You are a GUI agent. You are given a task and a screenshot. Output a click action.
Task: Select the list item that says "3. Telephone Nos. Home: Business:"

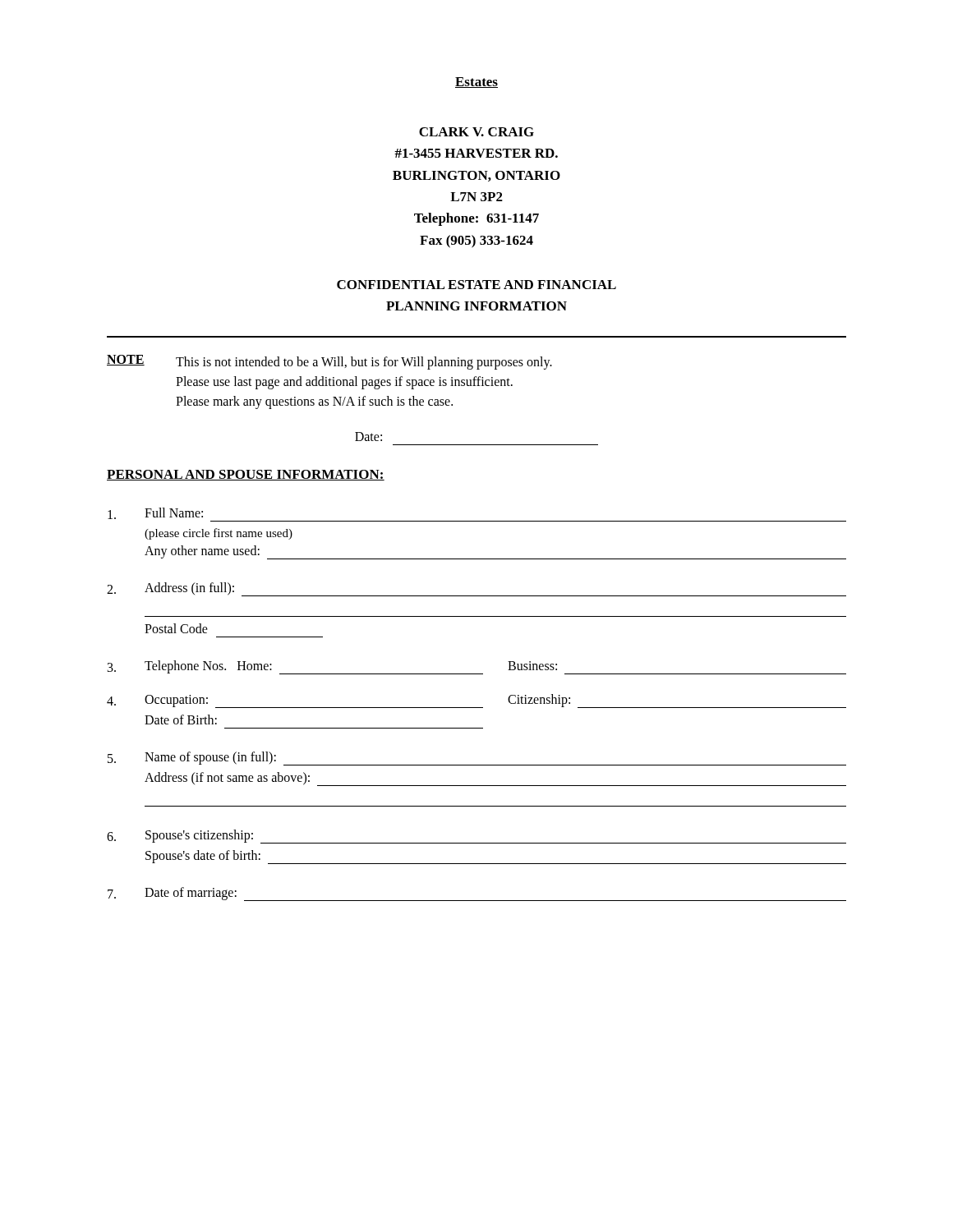[x=476, y=669]
